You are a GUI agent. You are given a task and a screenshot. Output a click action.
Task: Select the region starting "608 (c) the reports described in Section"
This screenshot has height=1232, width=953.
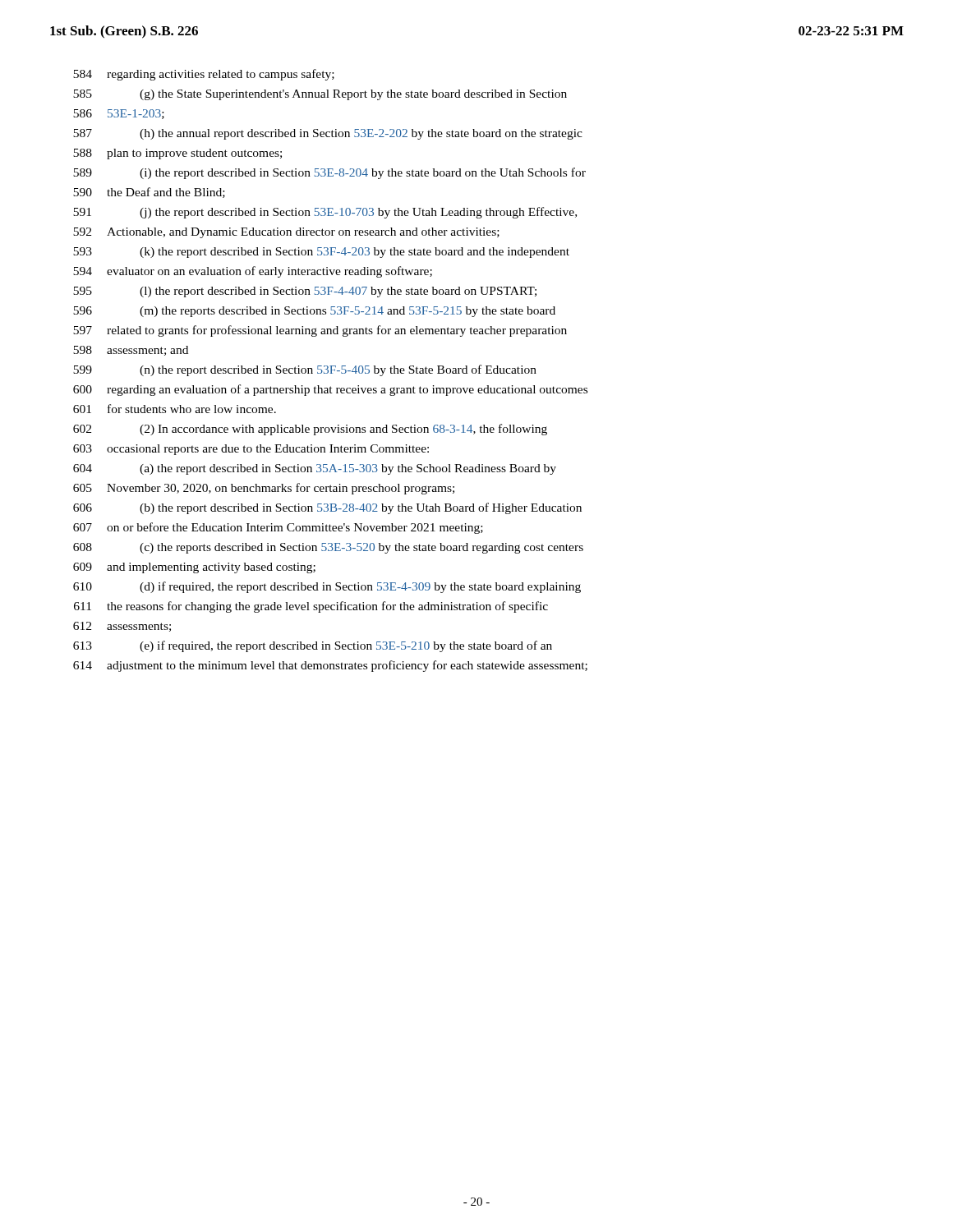(x=476, y=547)
